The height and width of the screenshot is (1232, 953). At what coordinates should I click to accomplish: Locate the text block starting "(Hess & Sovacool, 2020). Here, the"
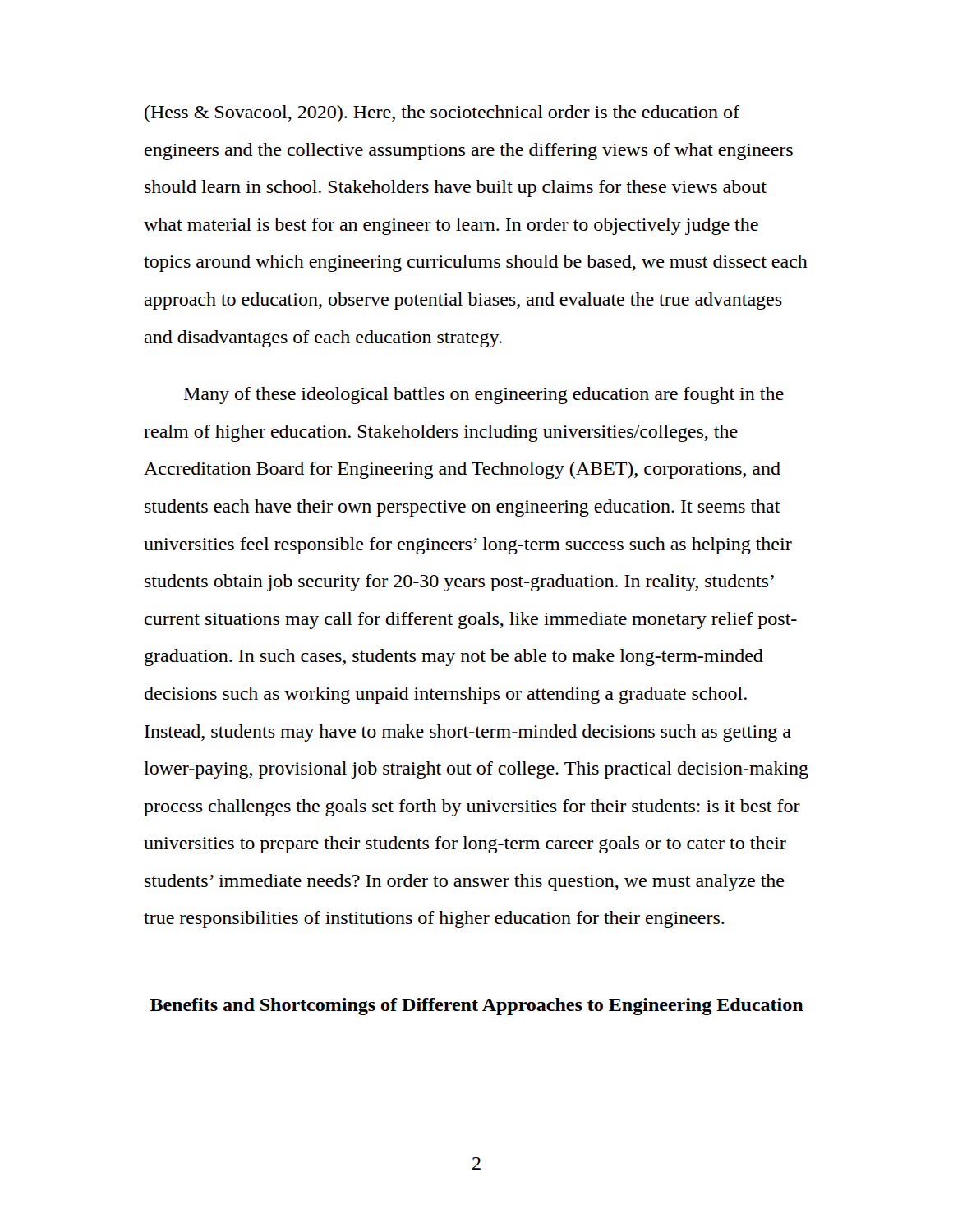(x=476, y=225)
